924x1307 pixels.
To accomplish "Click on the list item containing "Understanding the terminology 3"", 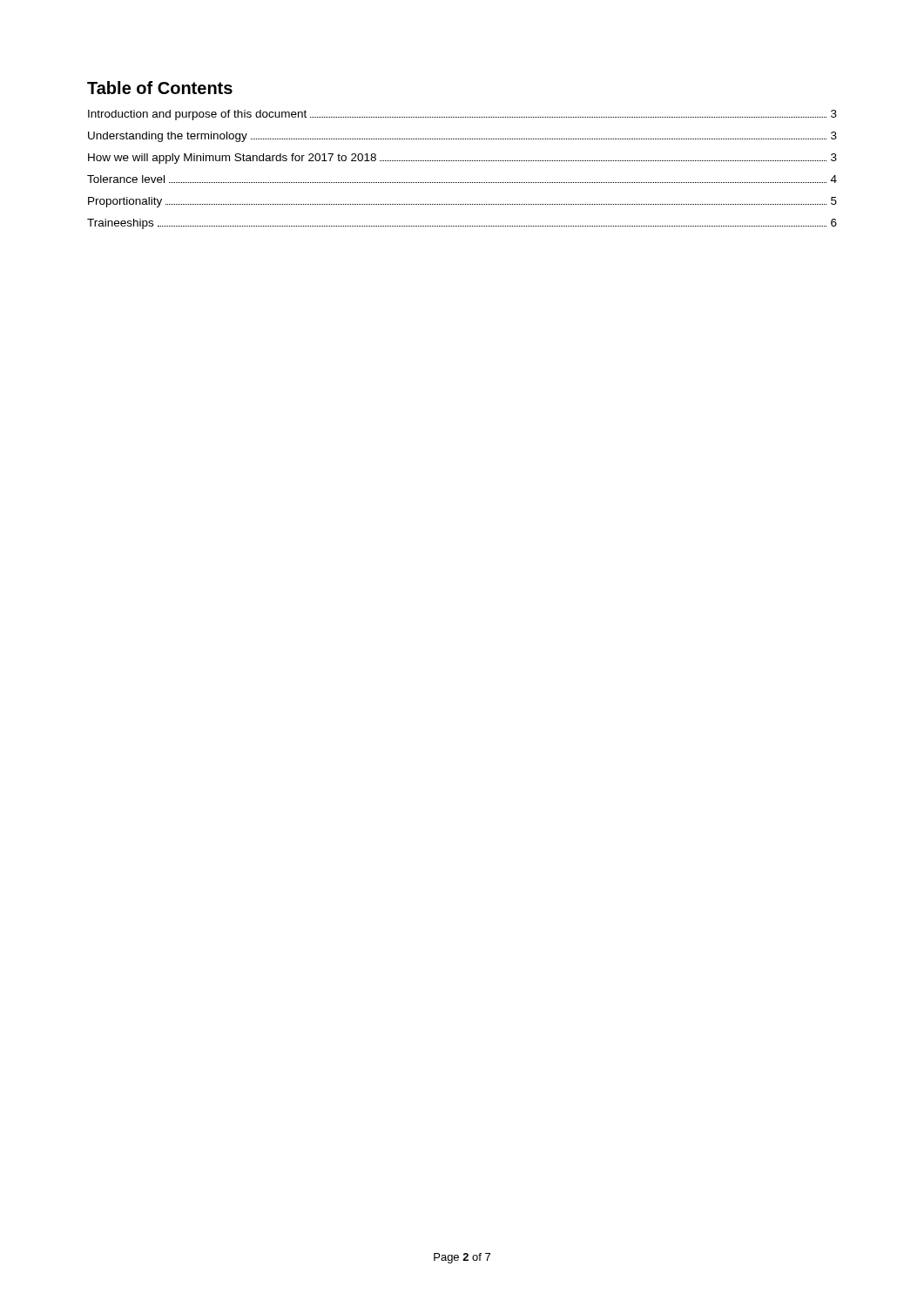I will (462, 136).
